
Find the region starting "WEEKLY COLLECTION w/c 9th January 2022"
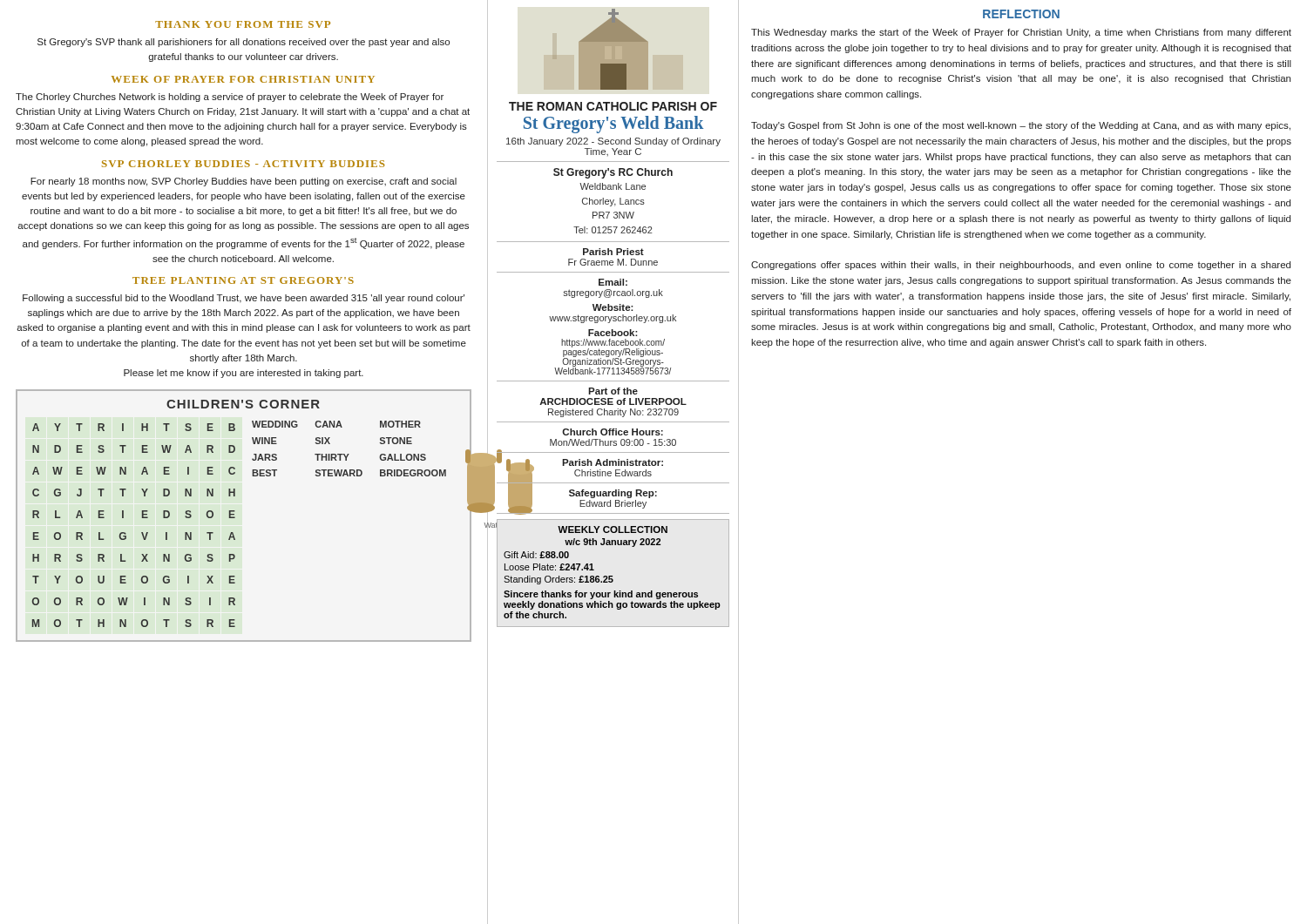click(x=613, y=572)
